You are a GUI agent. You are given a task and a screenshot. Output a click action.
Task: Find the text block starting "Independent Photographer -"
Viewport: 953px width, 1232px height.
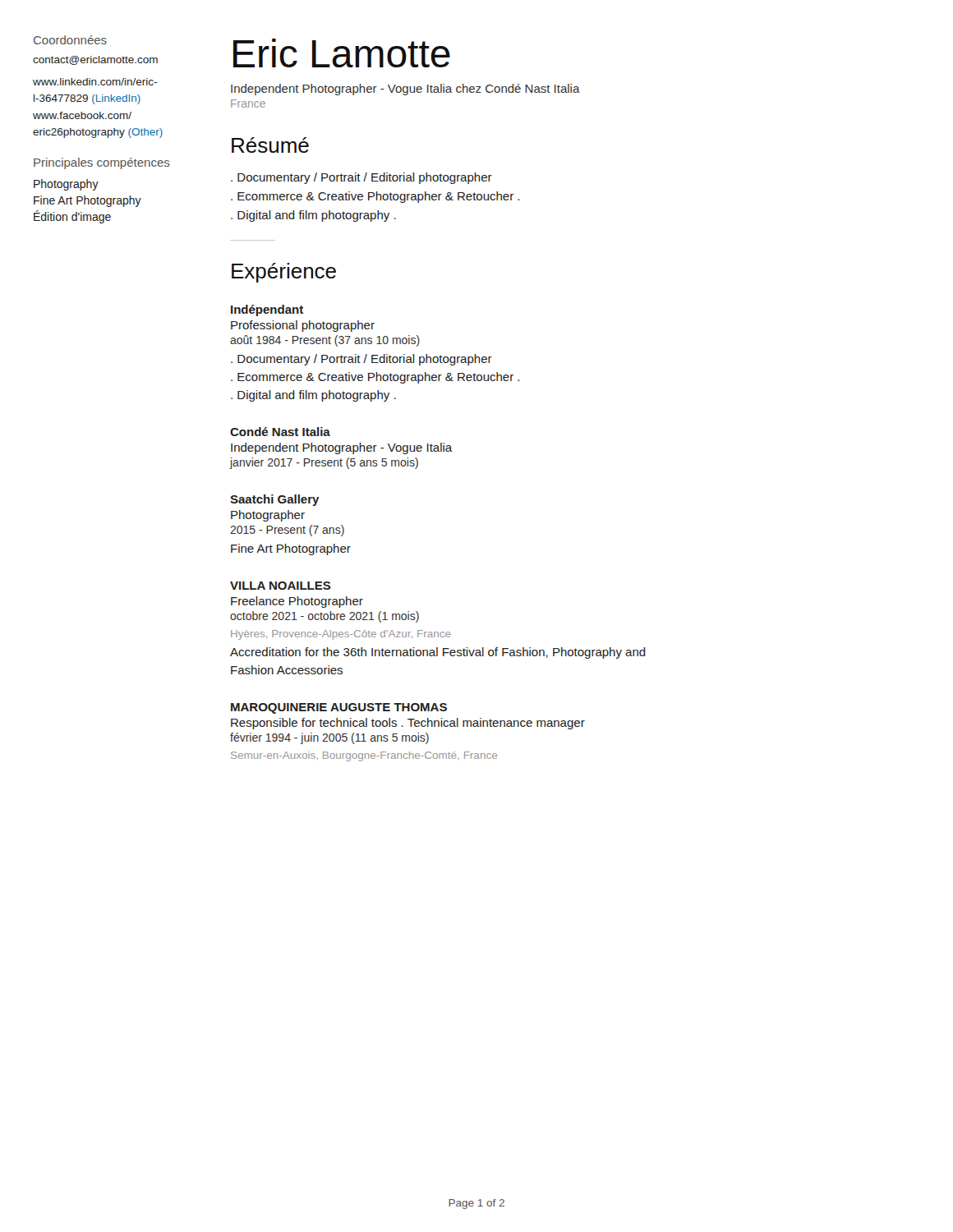pos(405,88)
